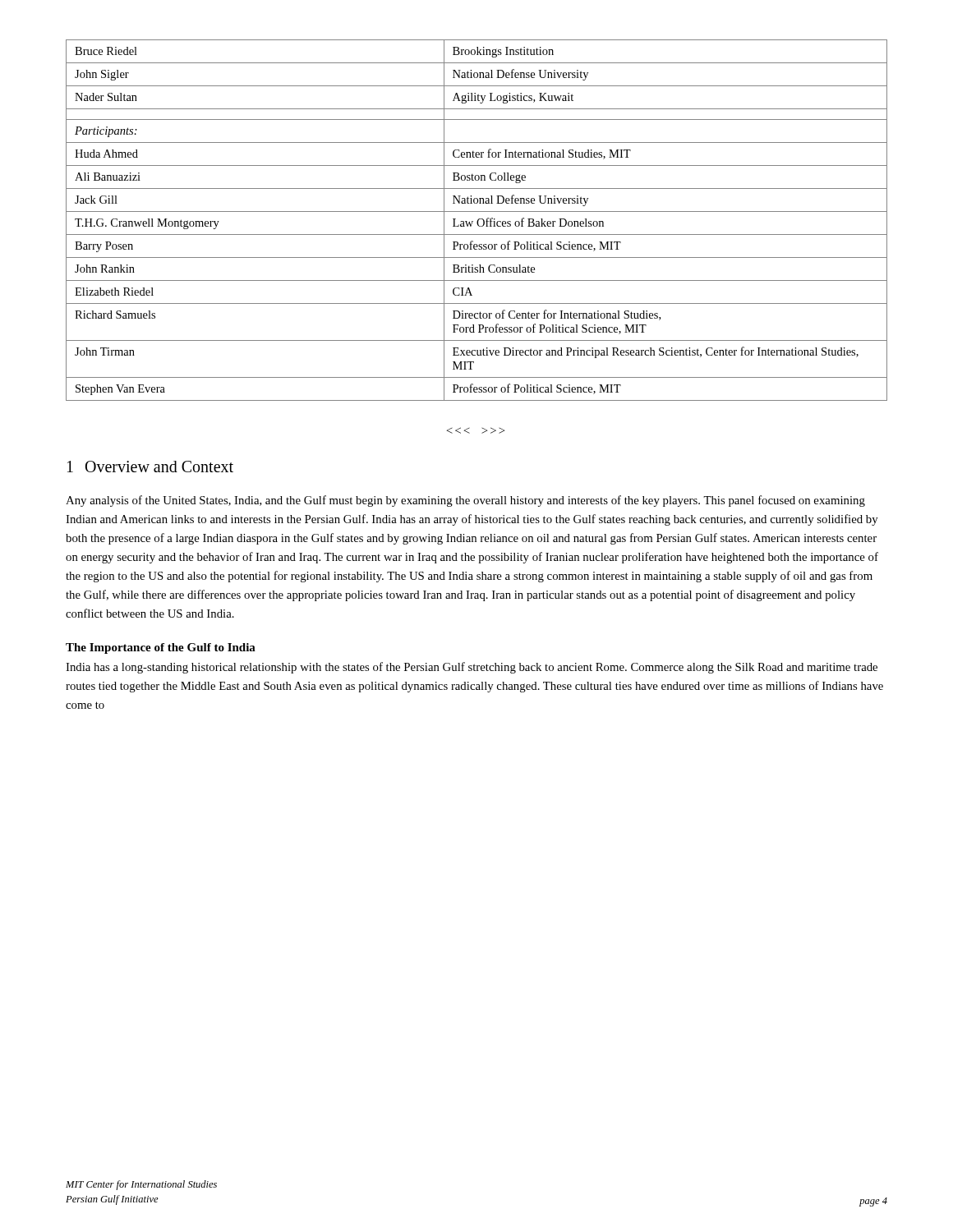Point to the text starting "Any analysis of the"

[x=472, y=557]
